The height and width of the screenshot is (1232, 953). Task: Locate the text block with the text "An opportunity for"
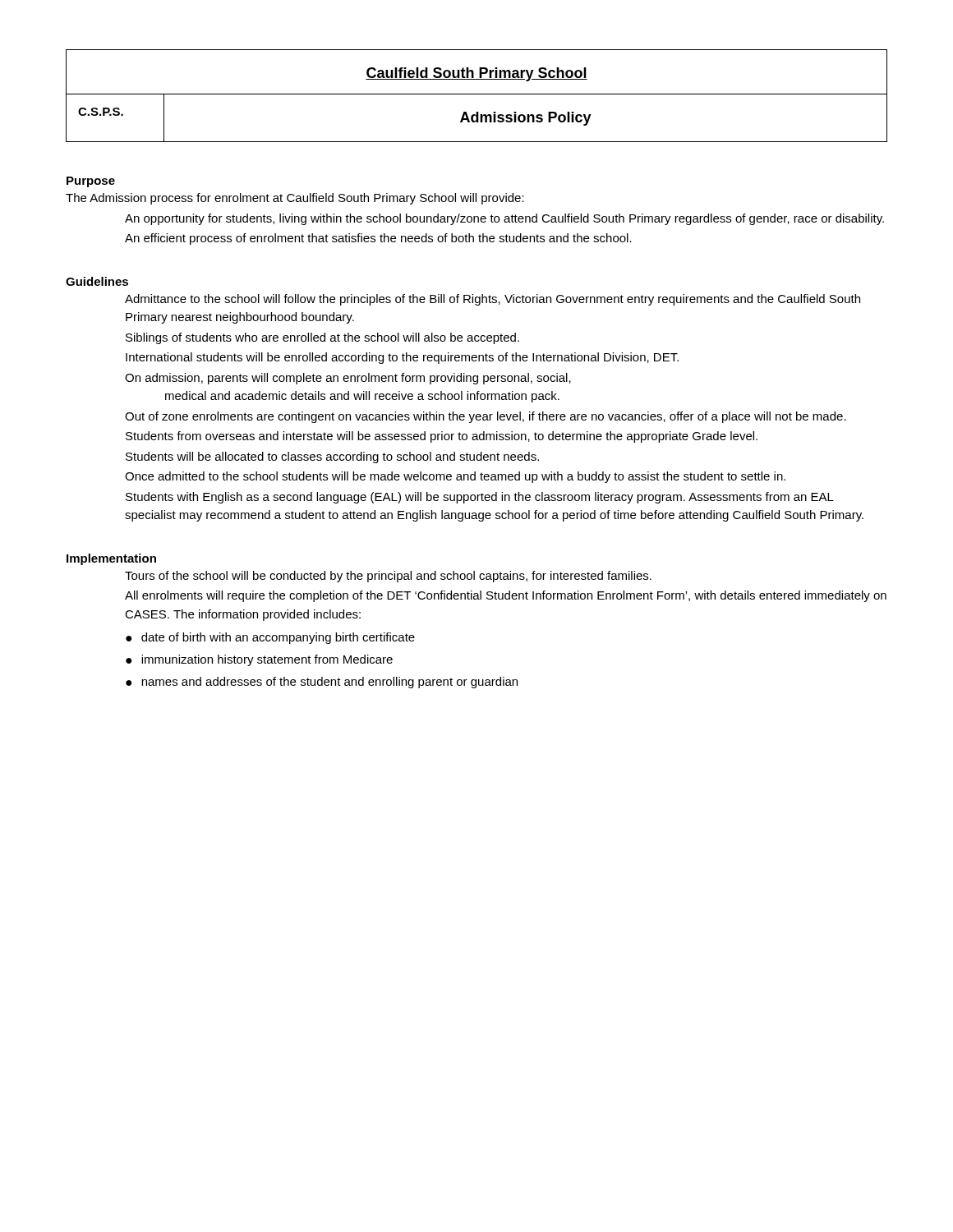505,218
